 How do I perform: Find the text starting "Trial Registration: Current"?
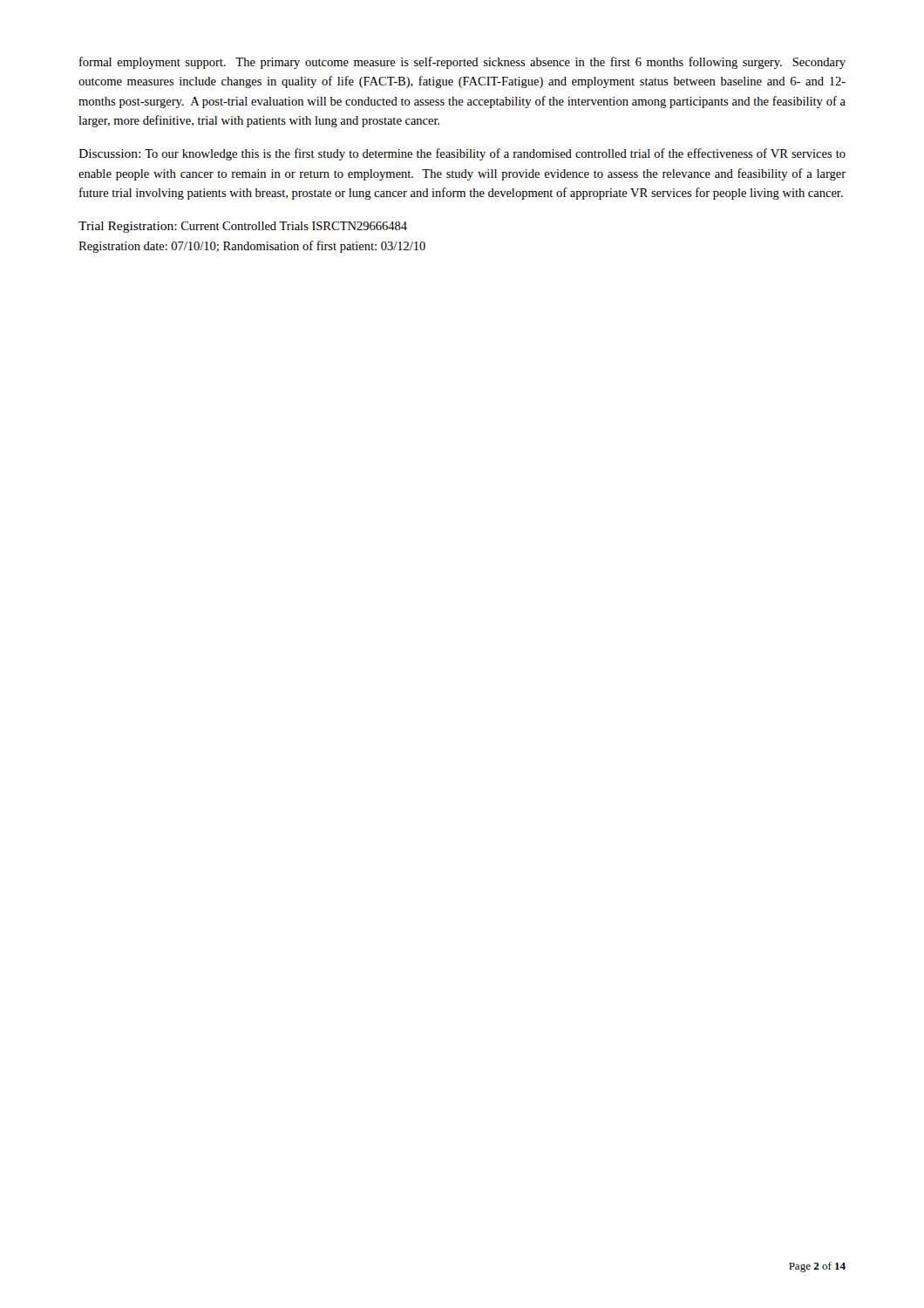click(252, 235)
